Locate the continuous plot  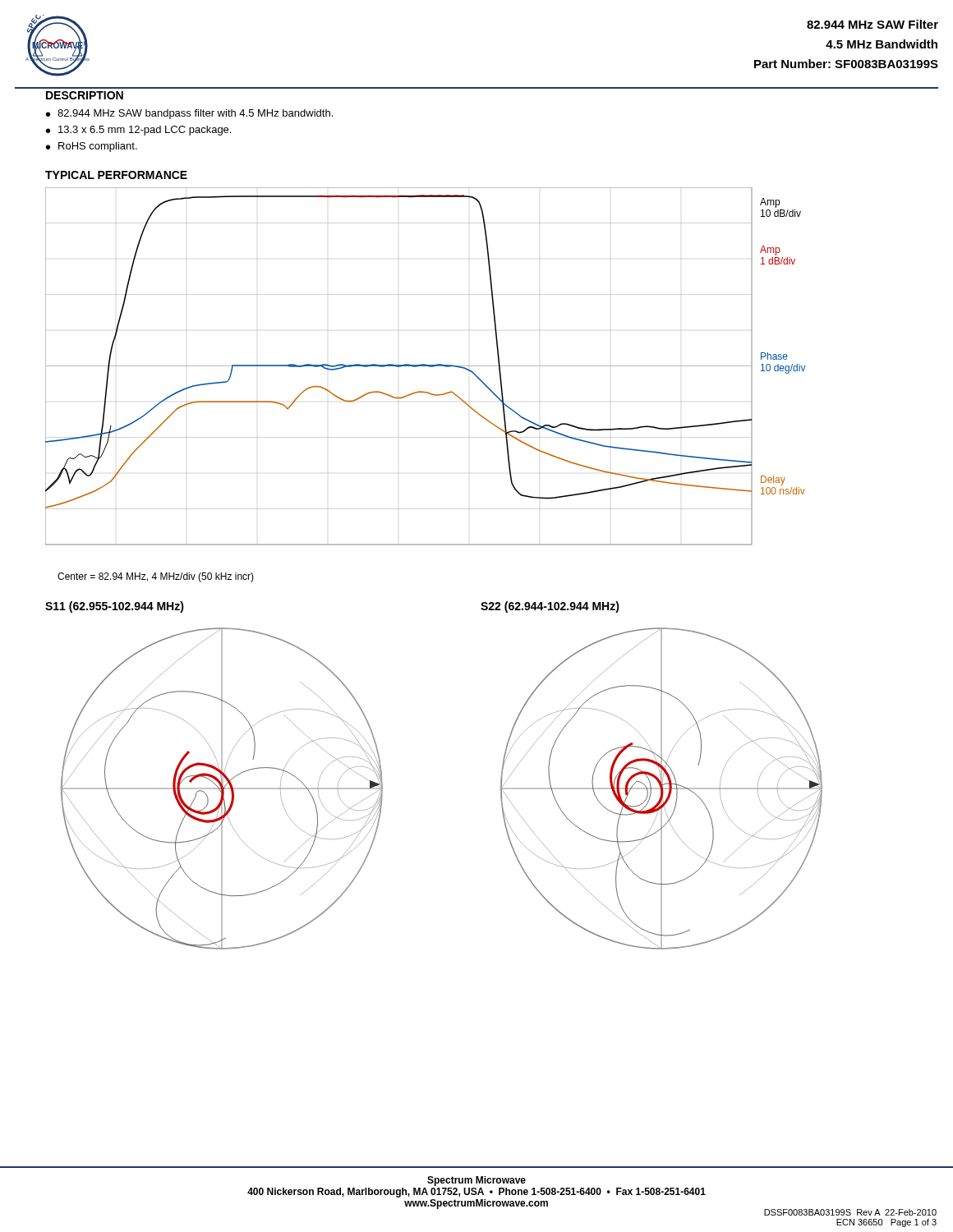coord(444,376)
